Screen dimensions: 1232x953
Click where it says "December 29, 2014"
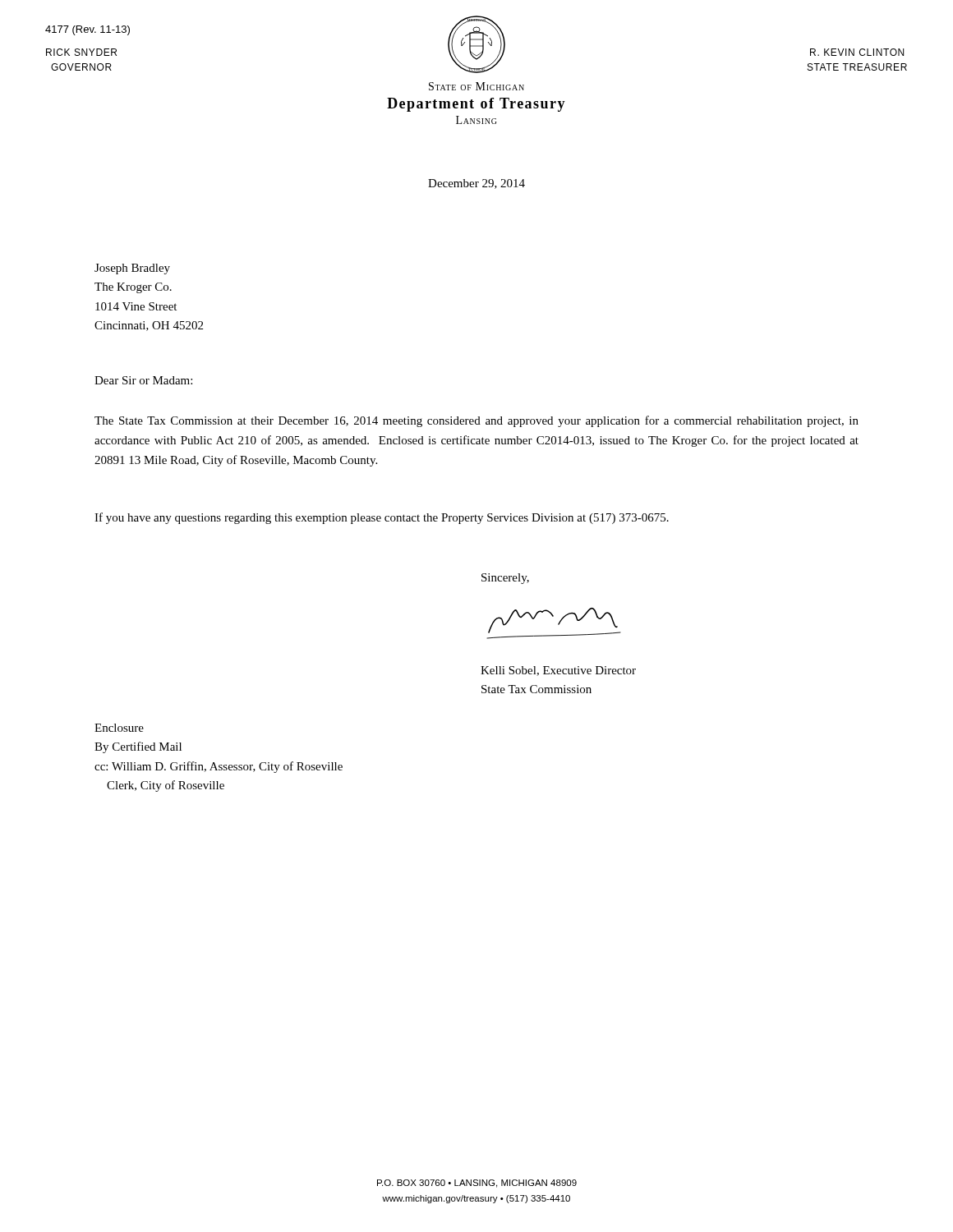click(476, 183)
